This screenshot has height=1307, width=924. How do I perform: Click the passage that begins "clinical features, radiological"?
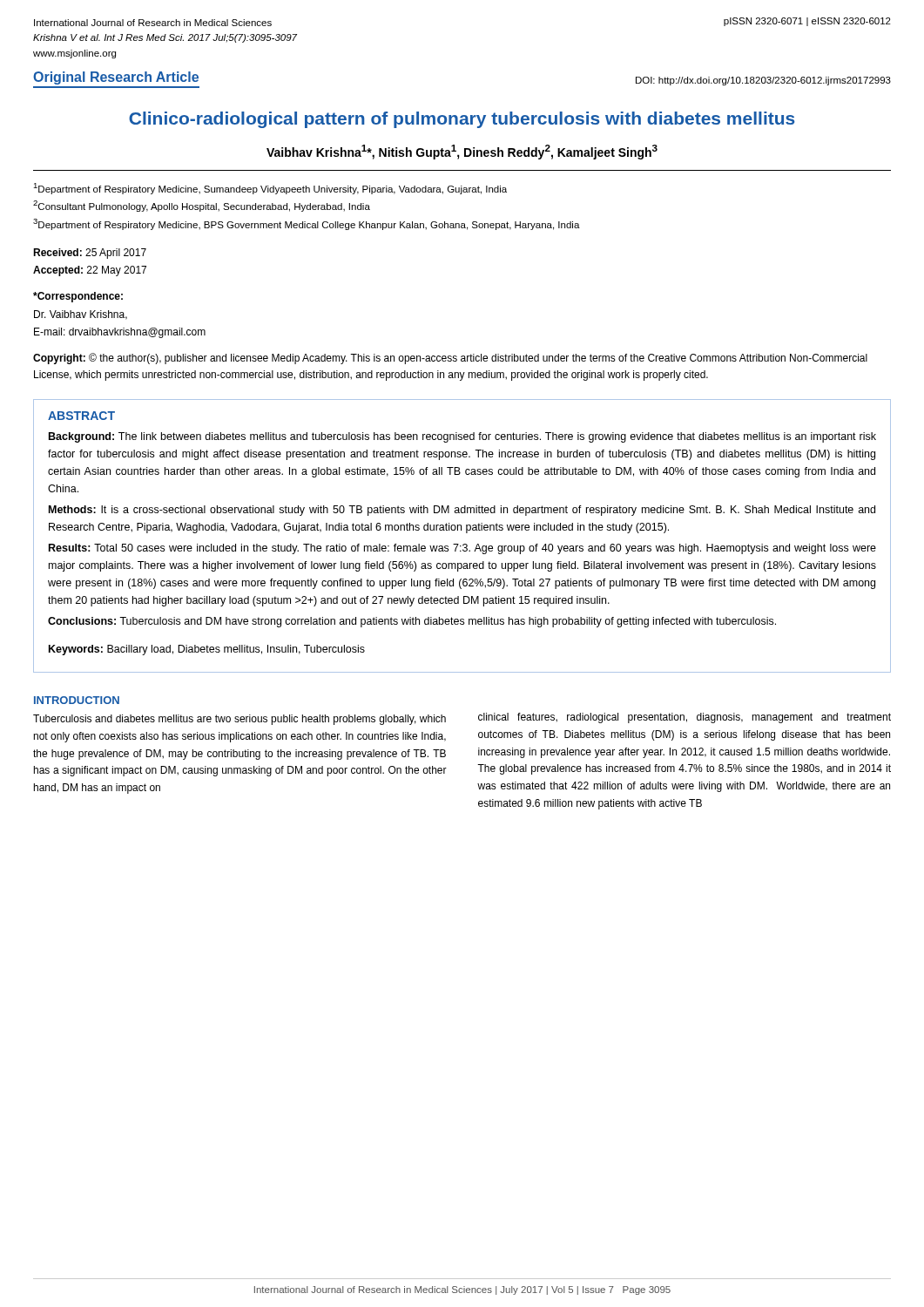684,760
